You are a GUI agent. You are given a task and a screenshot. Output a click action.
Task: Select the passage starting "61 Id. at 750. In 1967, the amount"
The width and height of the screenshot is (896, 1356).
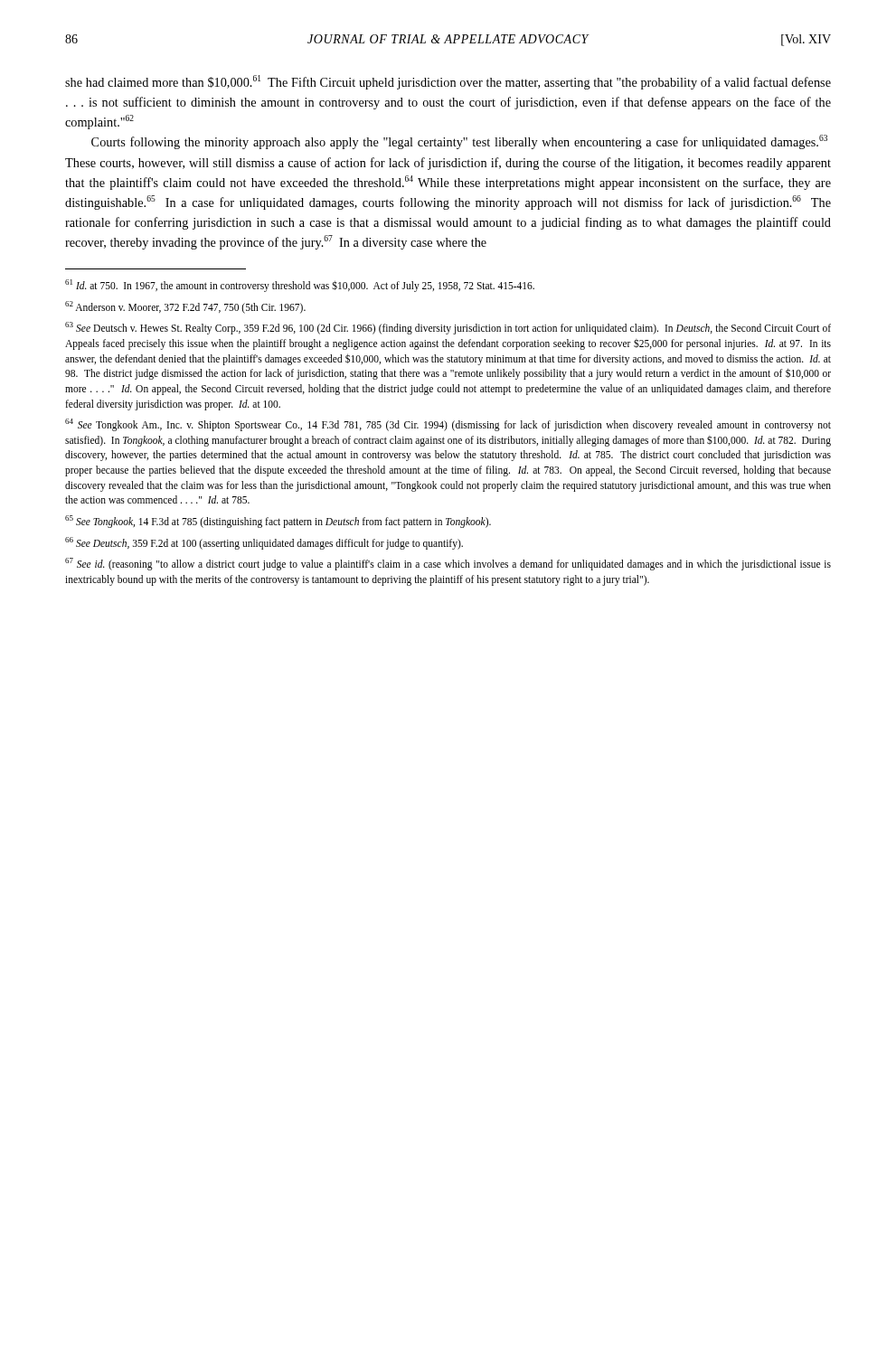tap(300, 285)
